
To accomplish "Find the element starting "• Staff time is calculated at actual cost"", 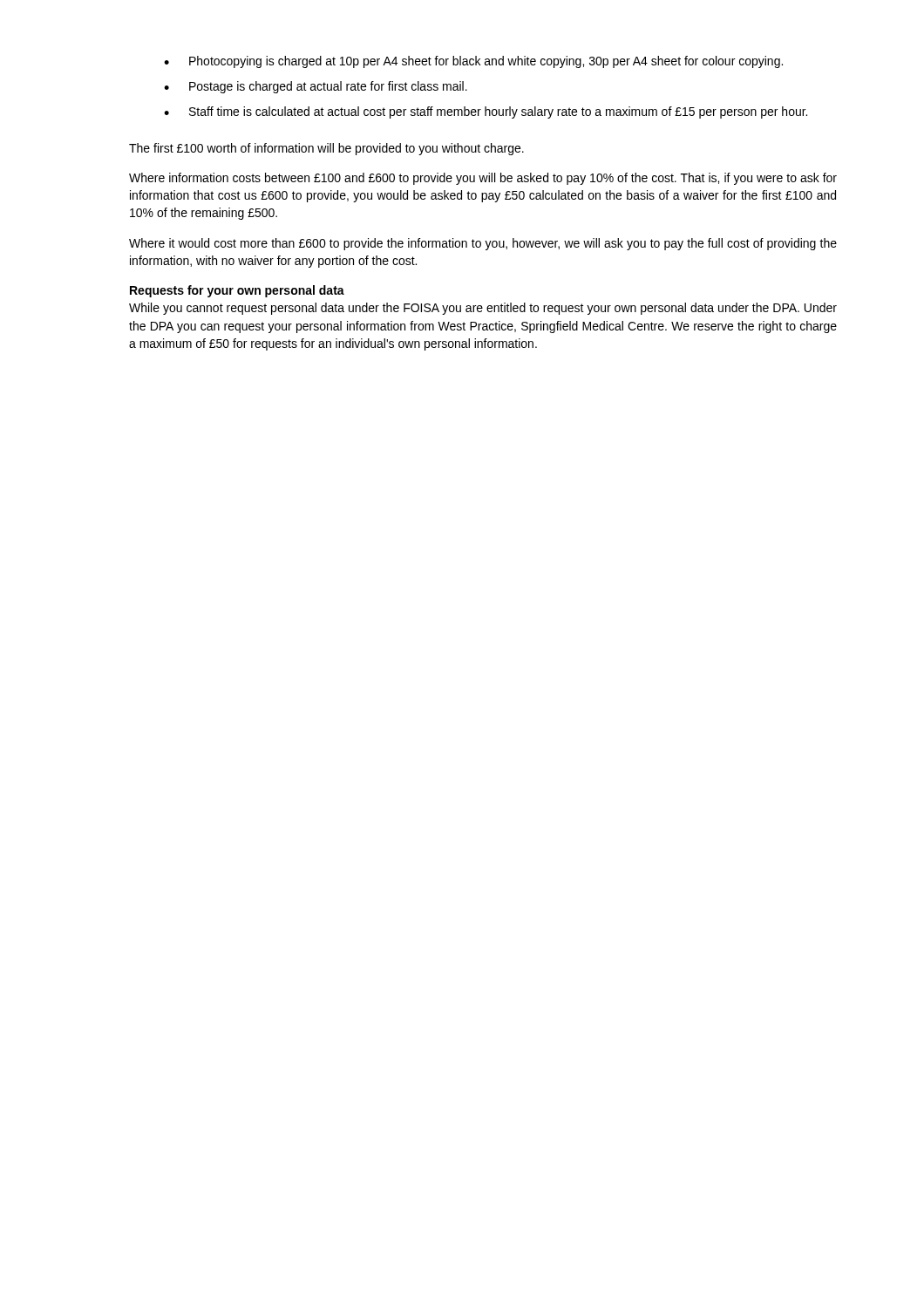I will coord(500,114).
